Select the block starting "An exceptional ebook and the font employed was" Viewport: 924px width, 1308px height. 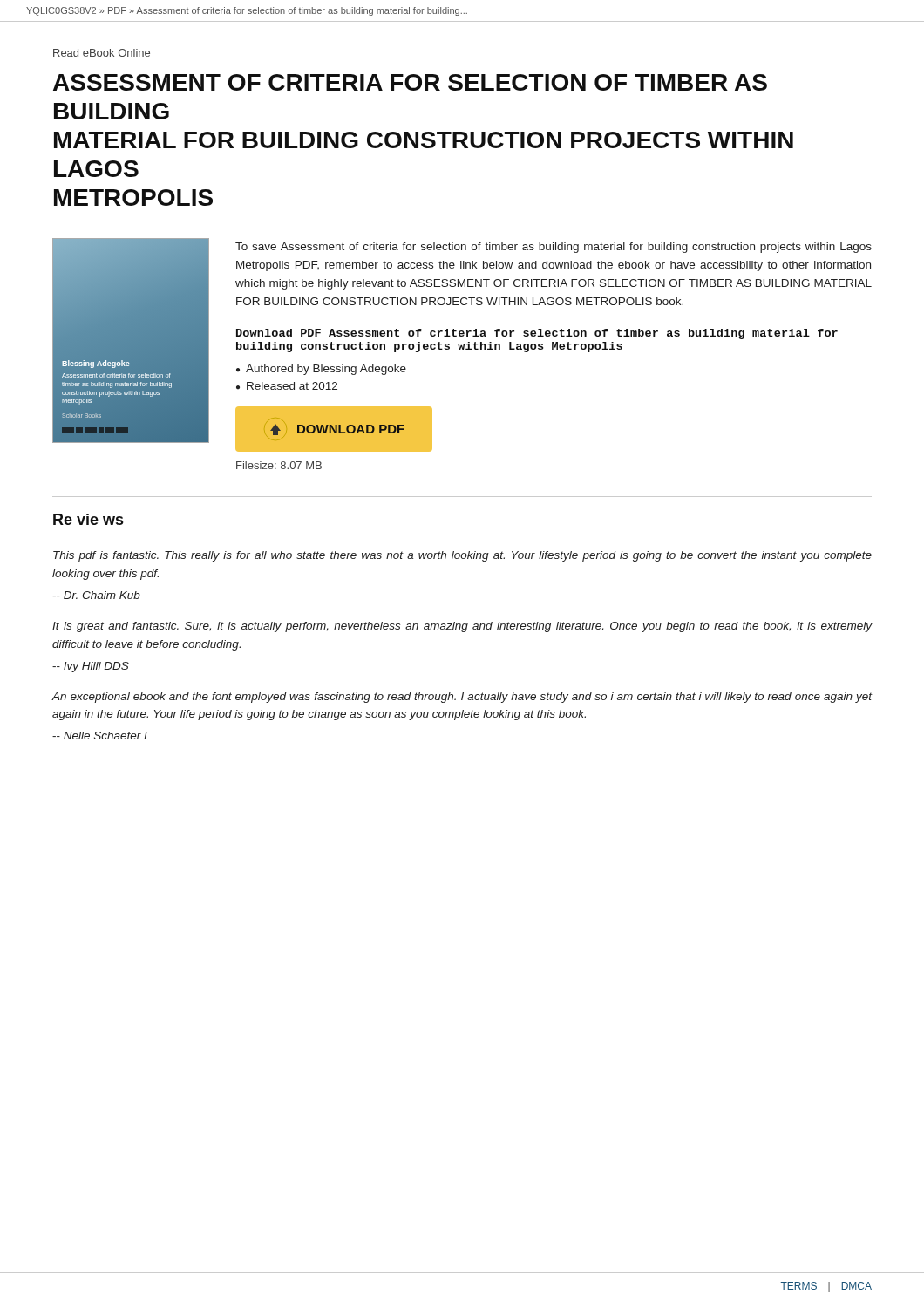462,705
